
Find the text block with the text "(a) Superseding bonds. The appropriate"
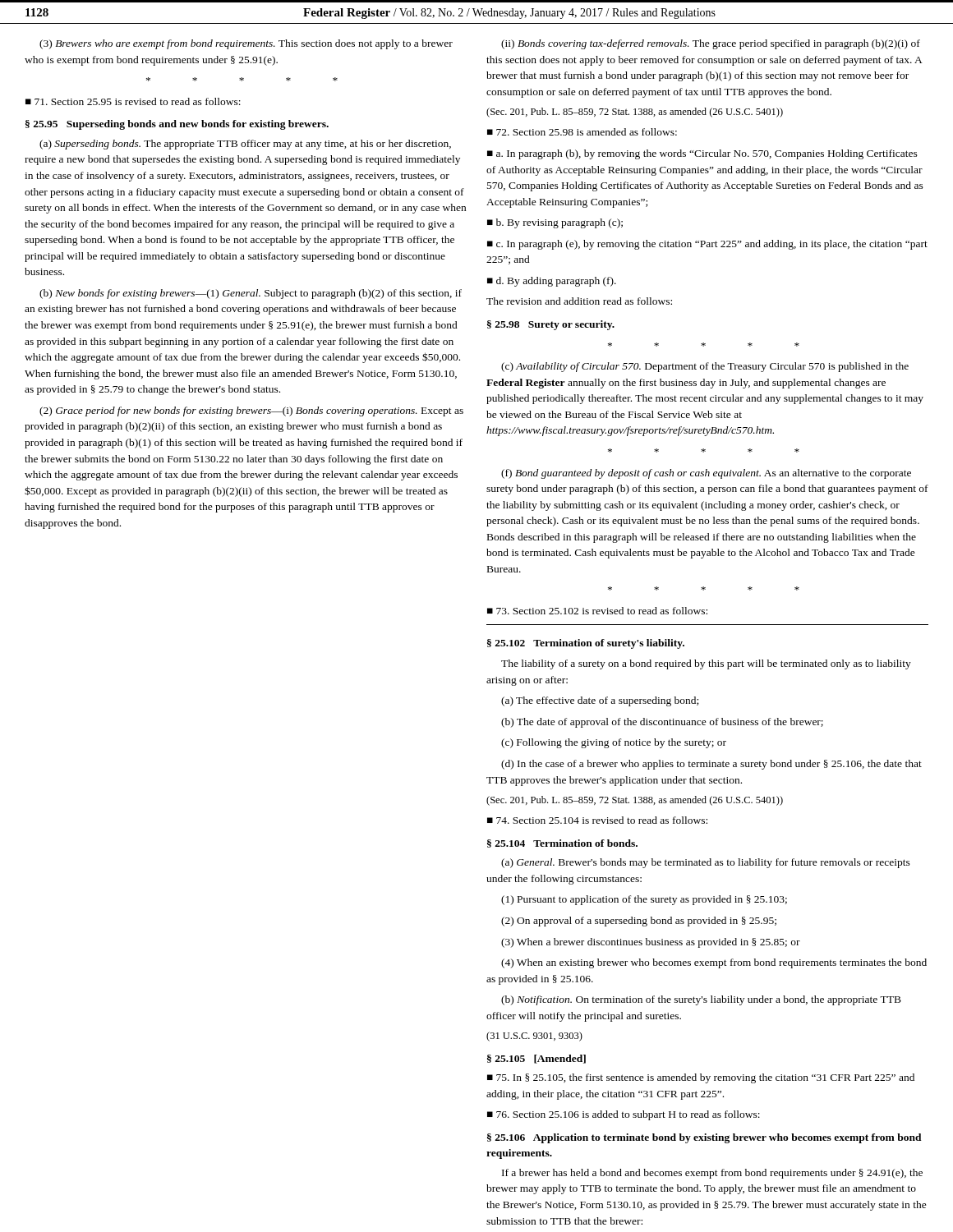(246, 208)
